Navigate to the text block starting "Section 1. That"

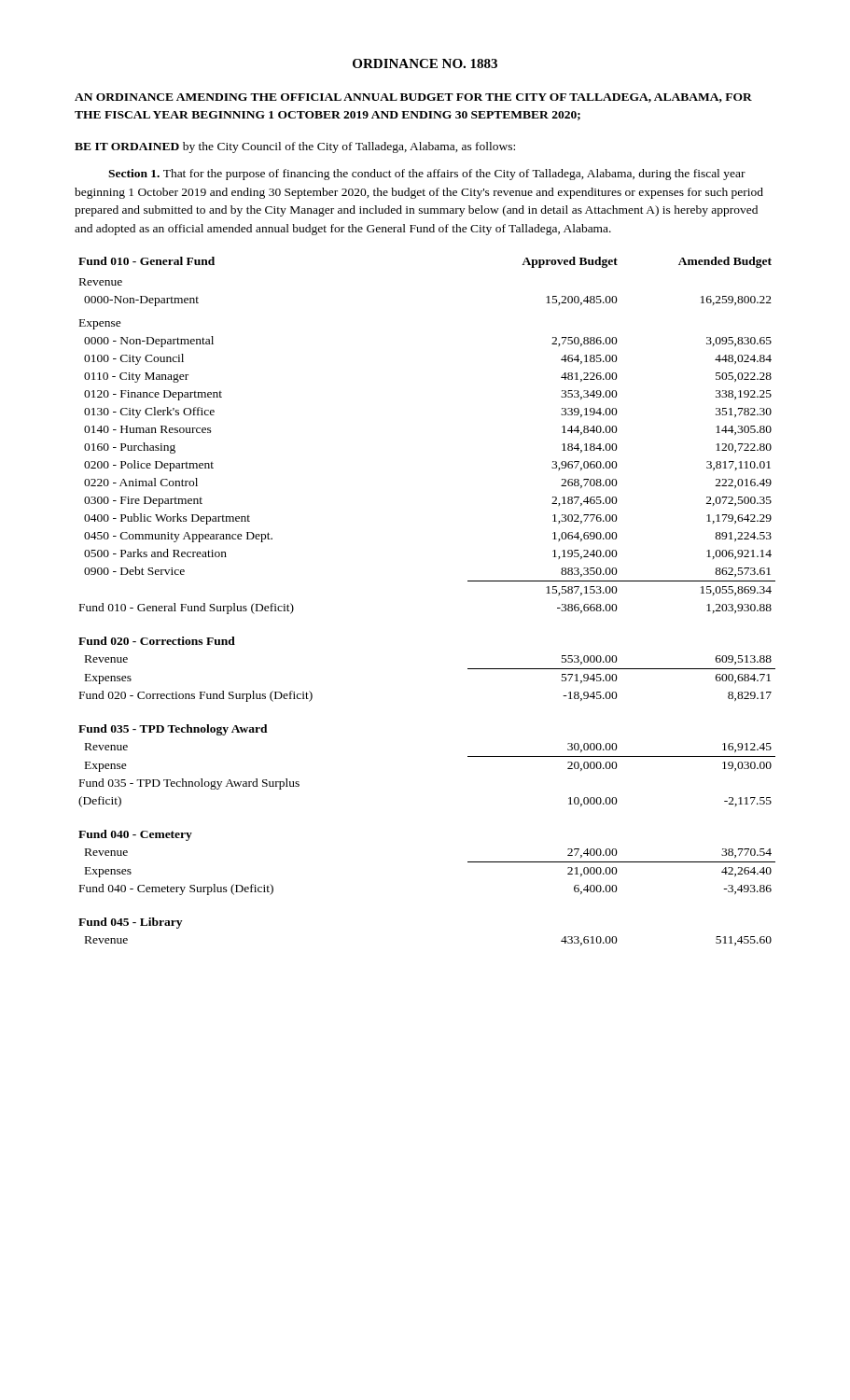pyautogui.click(x=419, y=201)
